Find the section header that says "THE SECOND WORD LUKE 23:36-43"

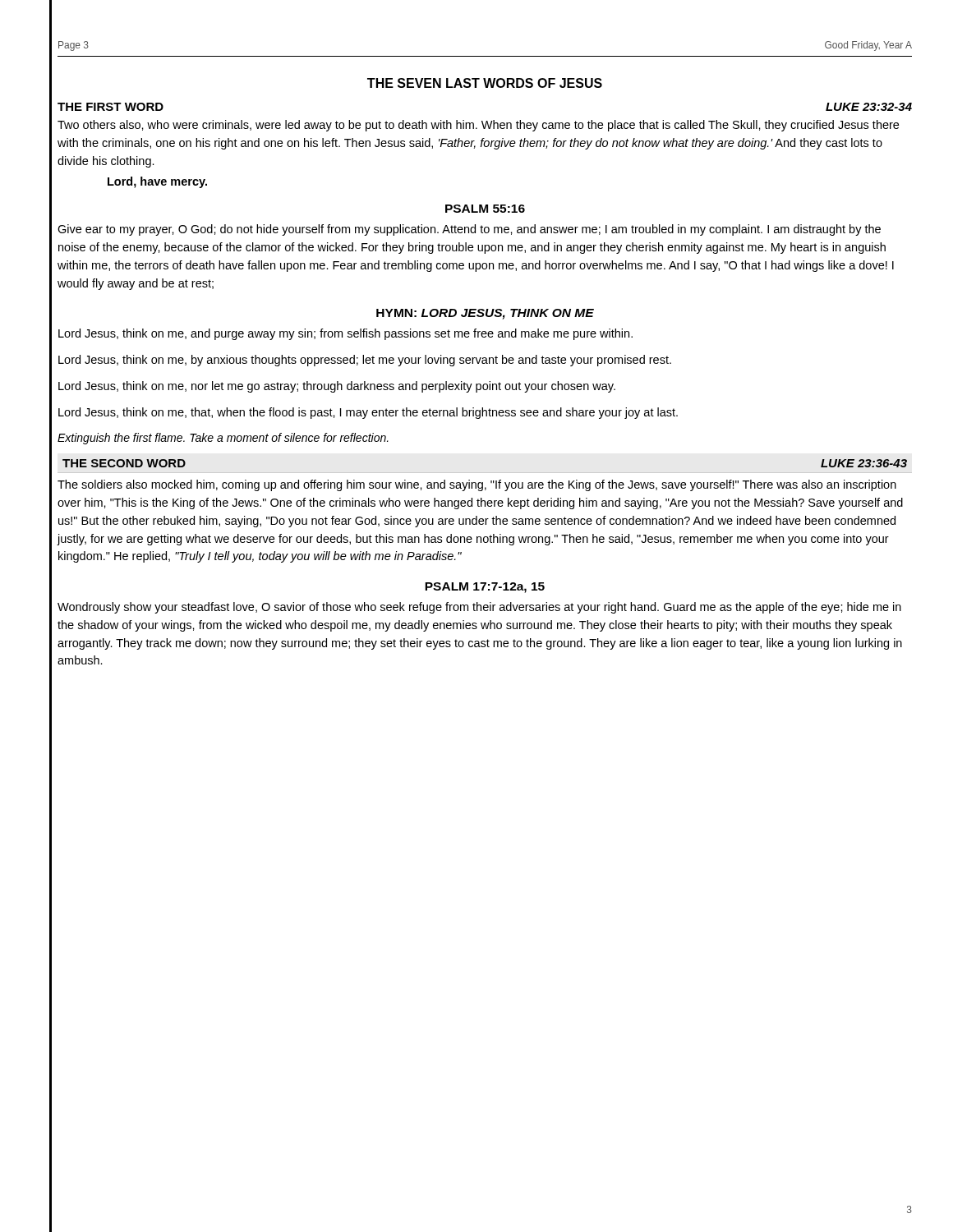click(129, 463)
